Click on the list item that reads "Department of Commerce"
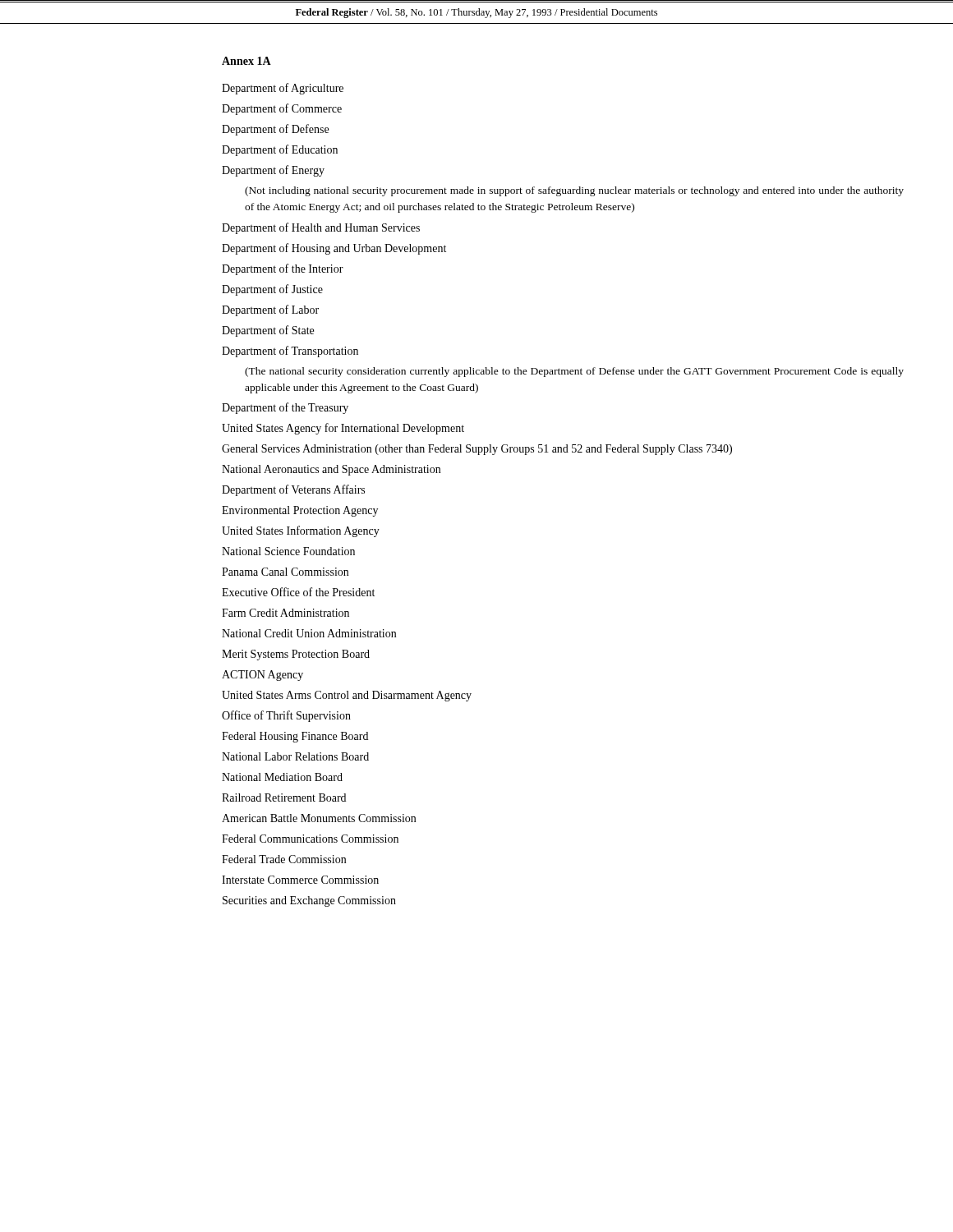The height and width of the screenshot is (1232, 953). coord(282,109)
